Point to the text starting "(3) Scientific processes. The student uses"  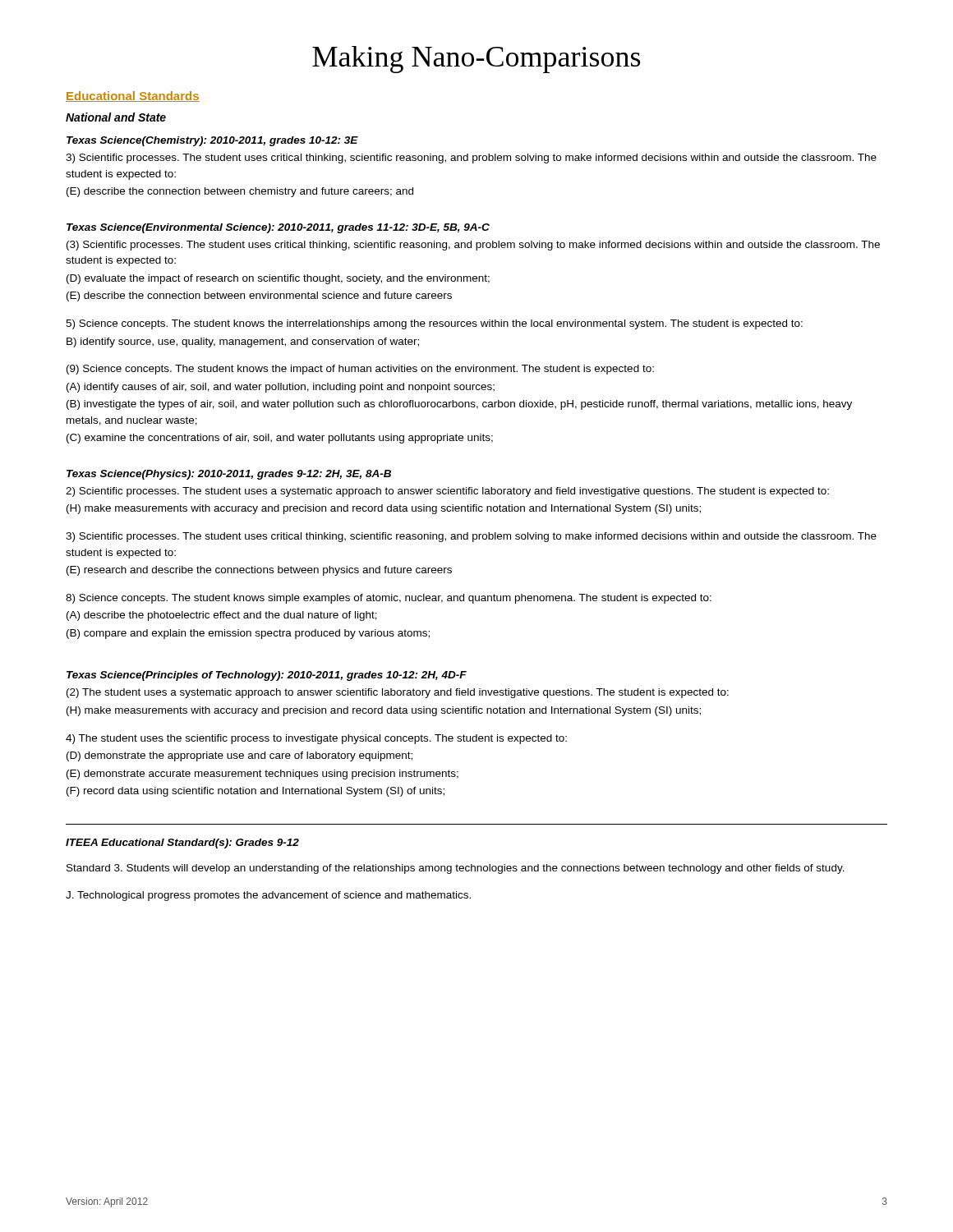click(476, 270)
